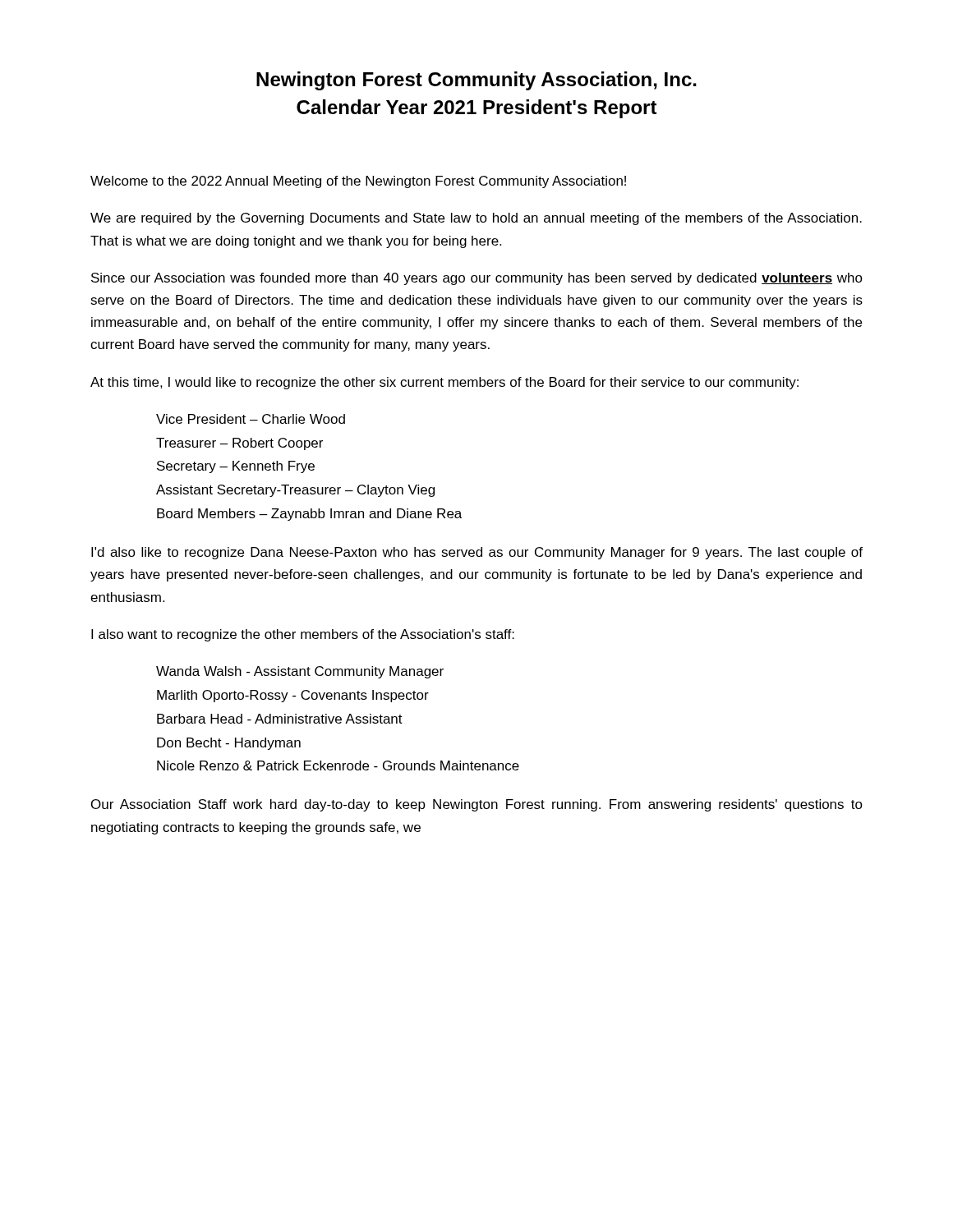Find the list item that reads "Wanda Walsh -"
This screenshot has height=1232, width=953.
point(300,671)
